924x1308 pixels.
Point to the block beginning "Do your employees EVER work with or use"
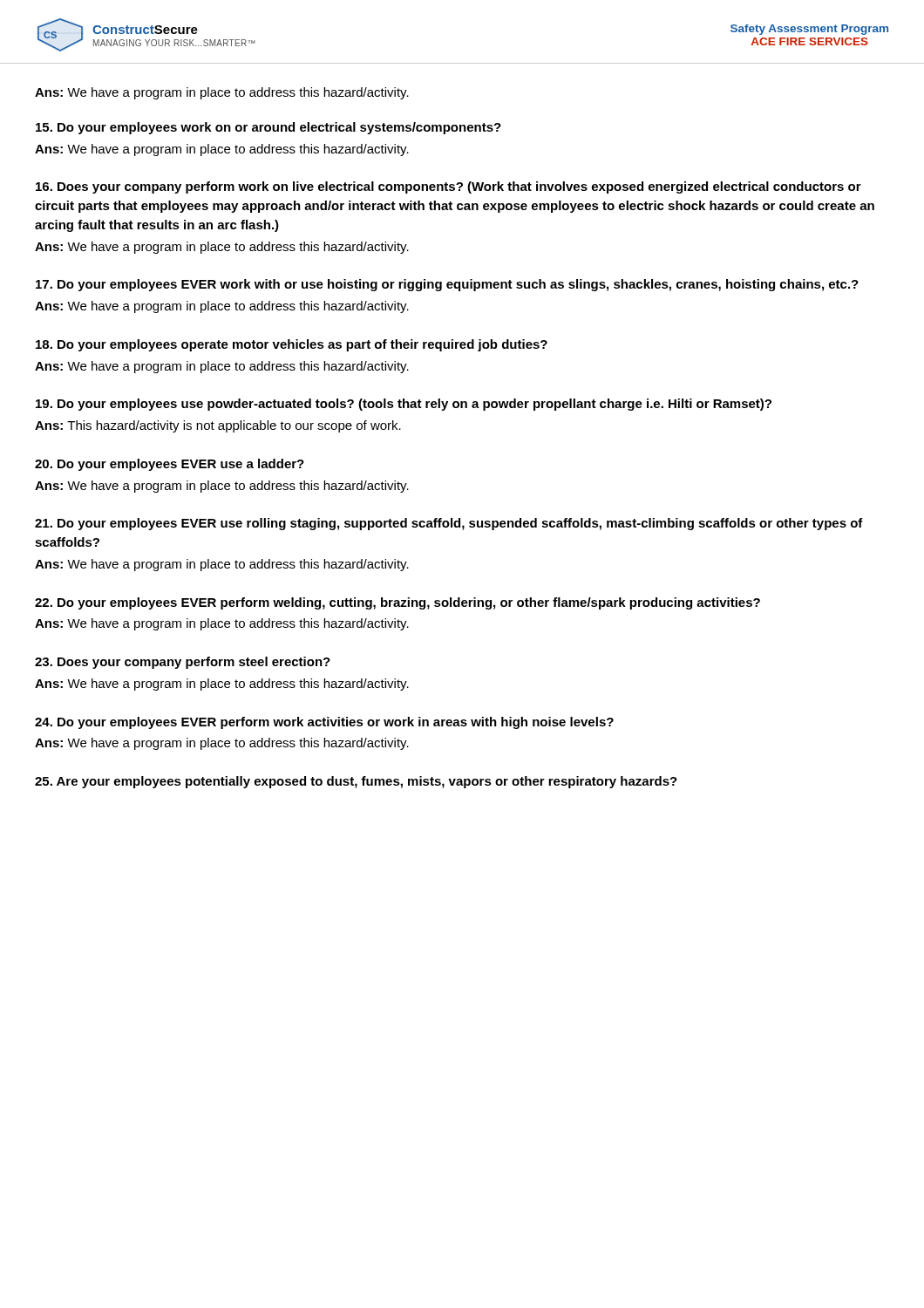462,295
